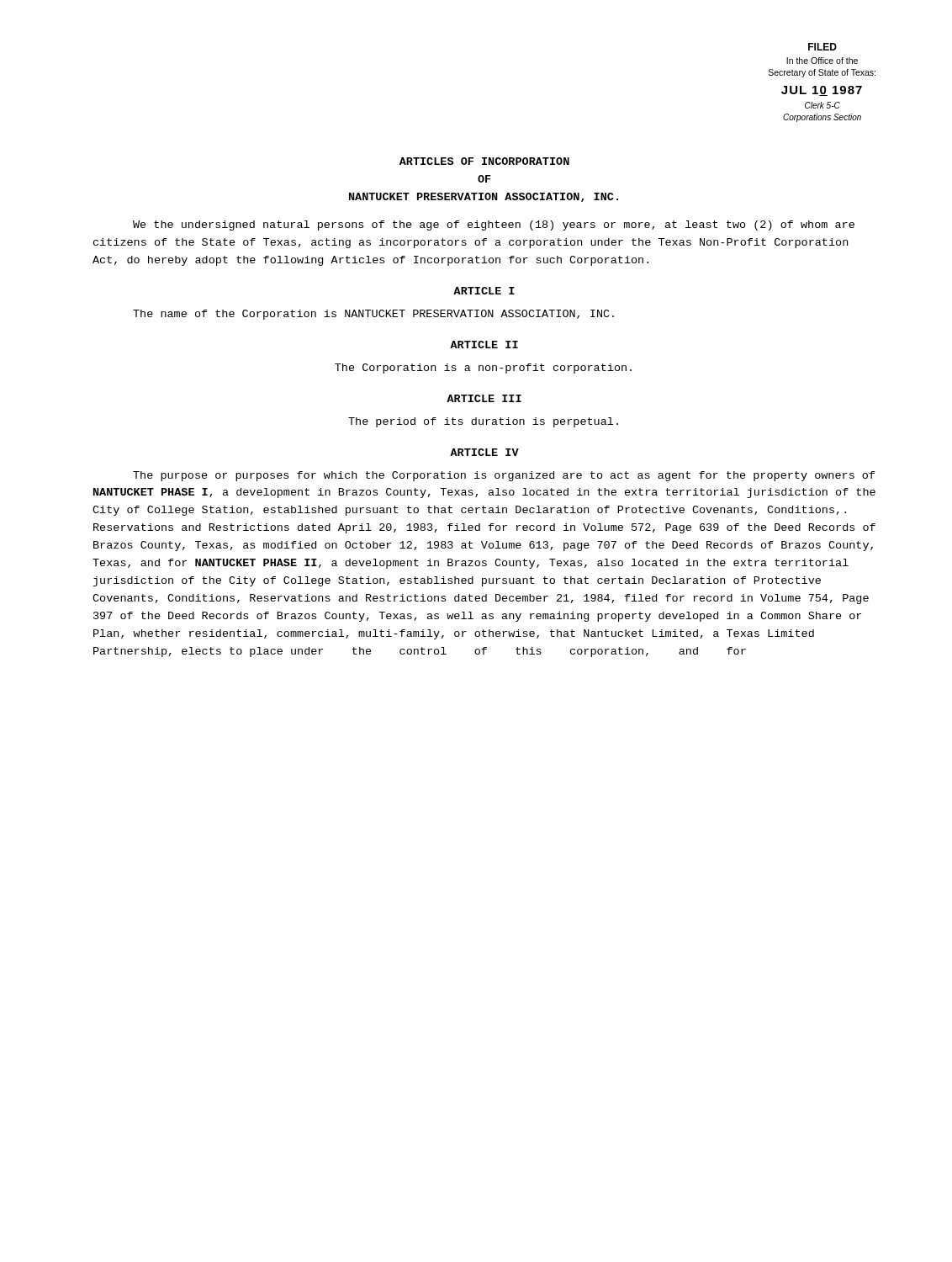The width and height of the screenshot is (952, 1262).
Task: Navigate to the passage starting "The purpose or purposes for which"
Action: point(484,564)
